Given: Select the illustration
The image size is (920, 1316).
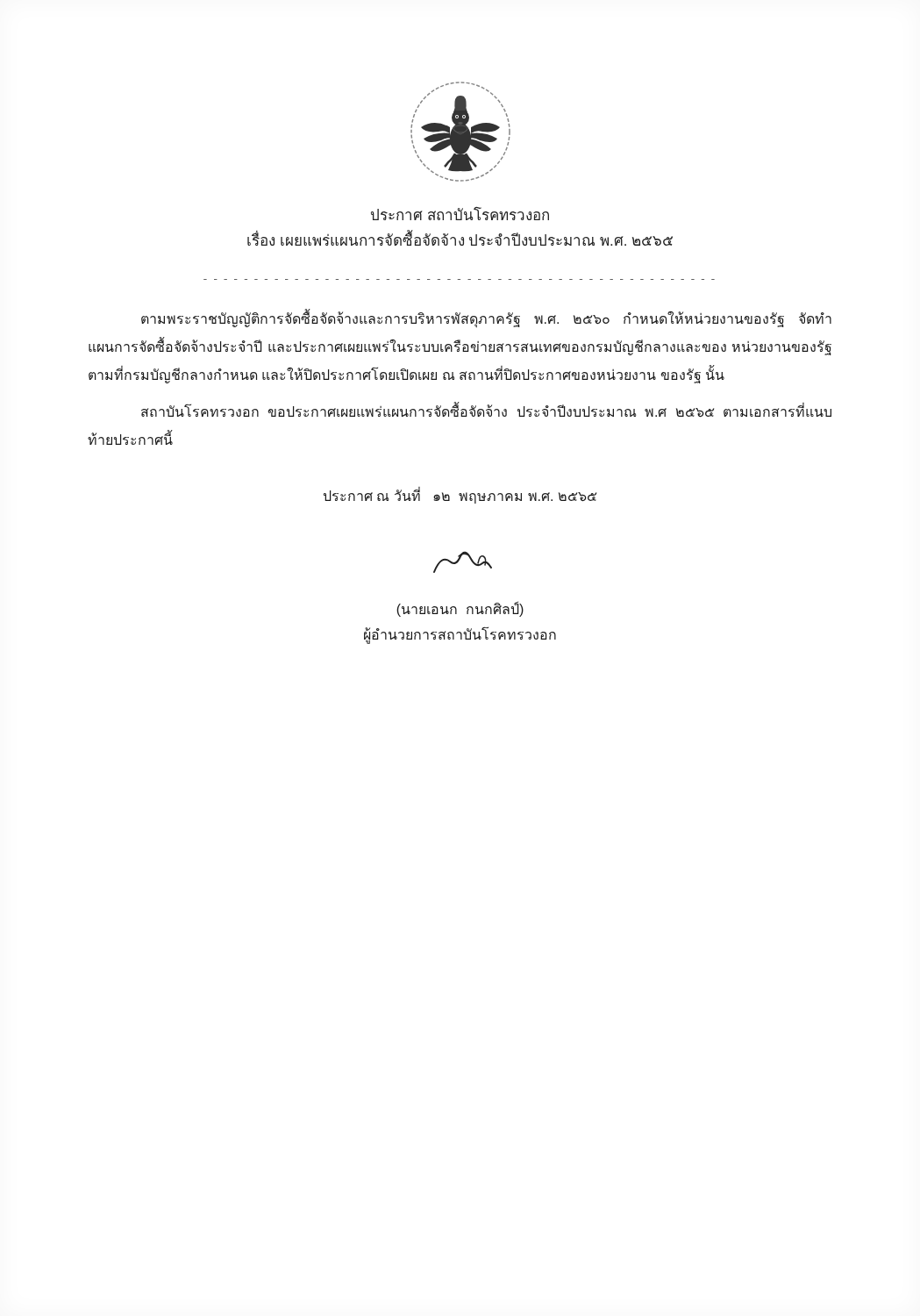Looking at the screenshot, I should (x=460, y=563).
